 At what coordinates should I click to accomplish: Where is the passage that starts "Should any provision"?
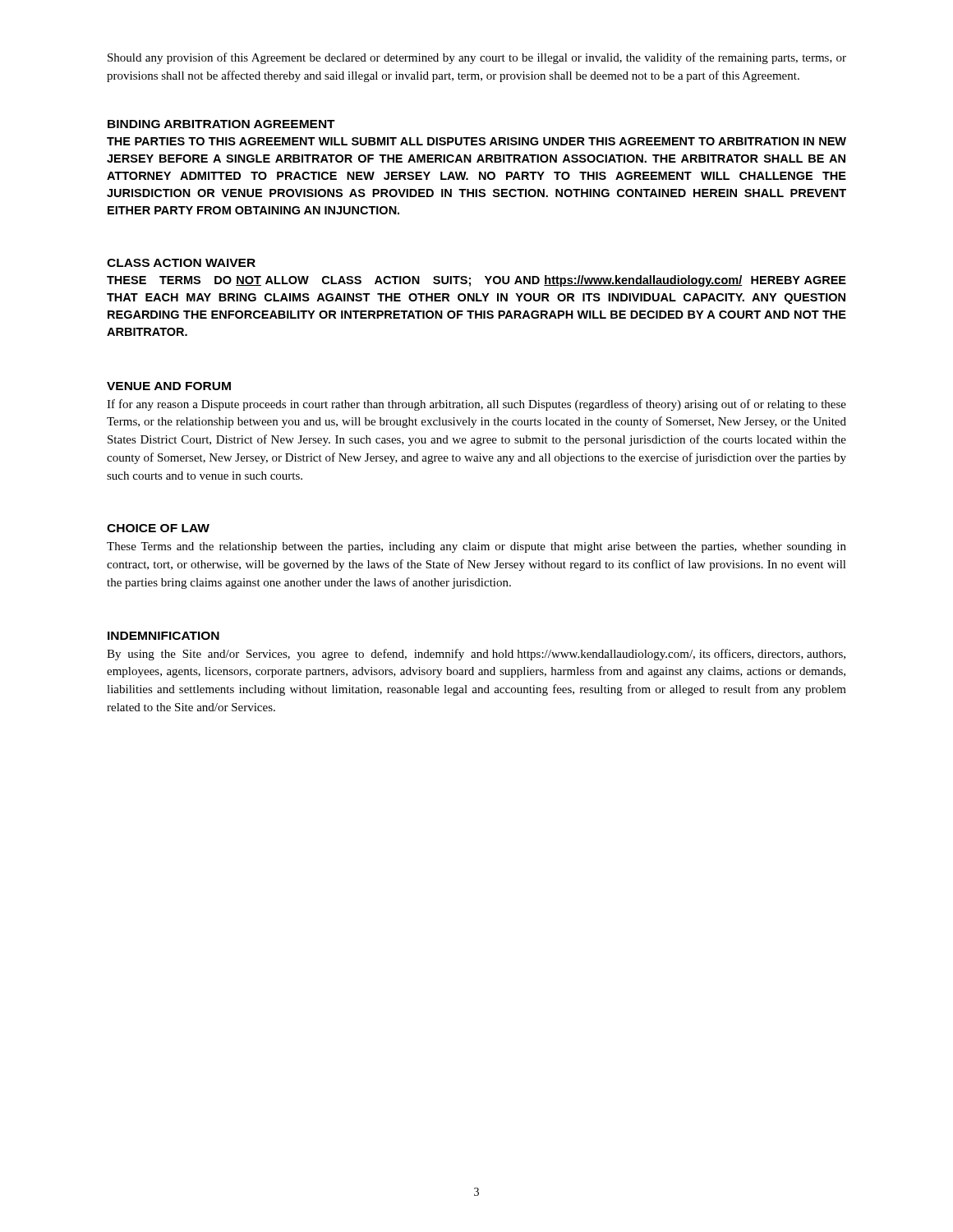[476, 67]
